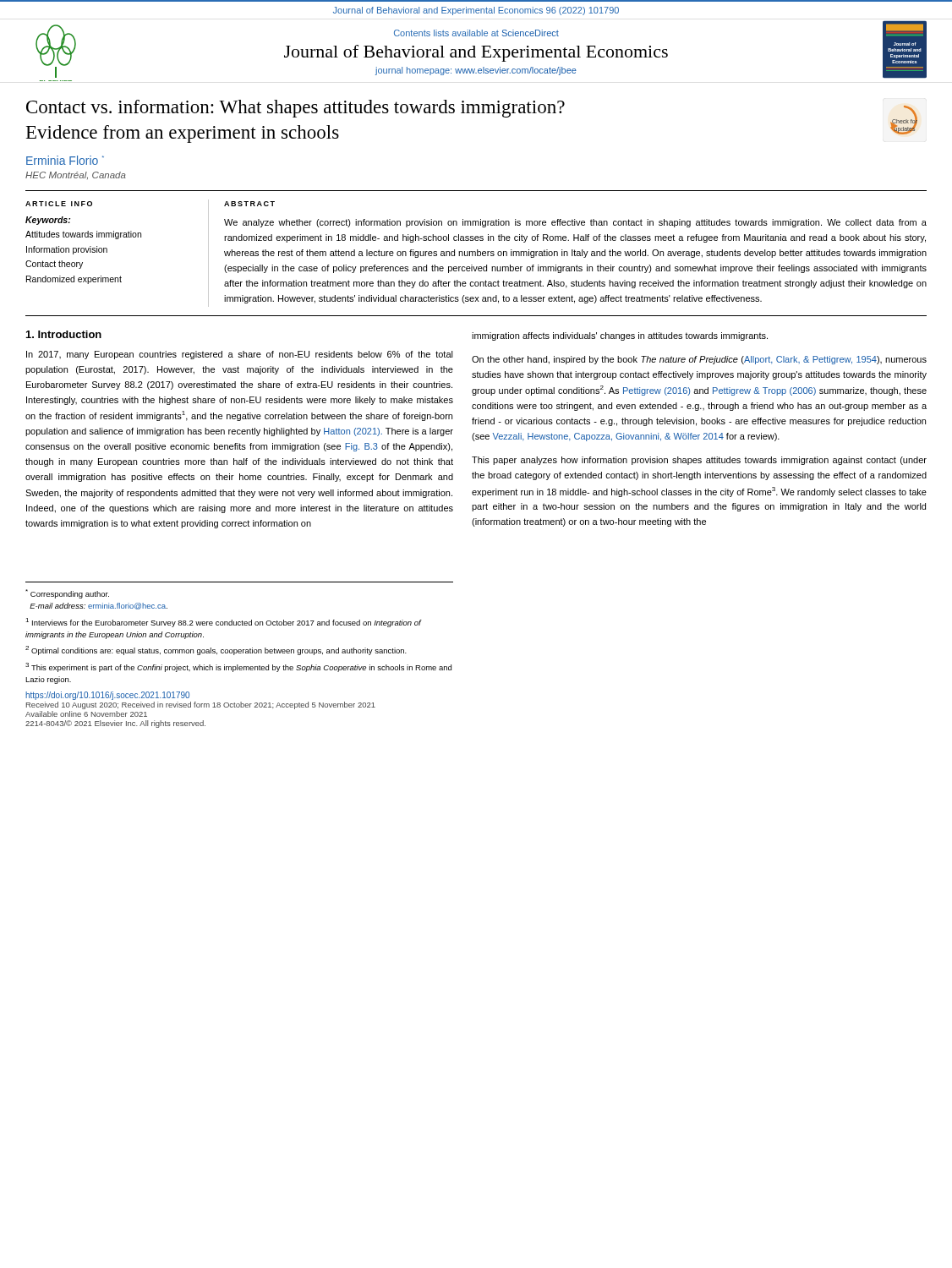
Task: Where is the passage that starts "3 This experiment"?
Action: (239, 672)
